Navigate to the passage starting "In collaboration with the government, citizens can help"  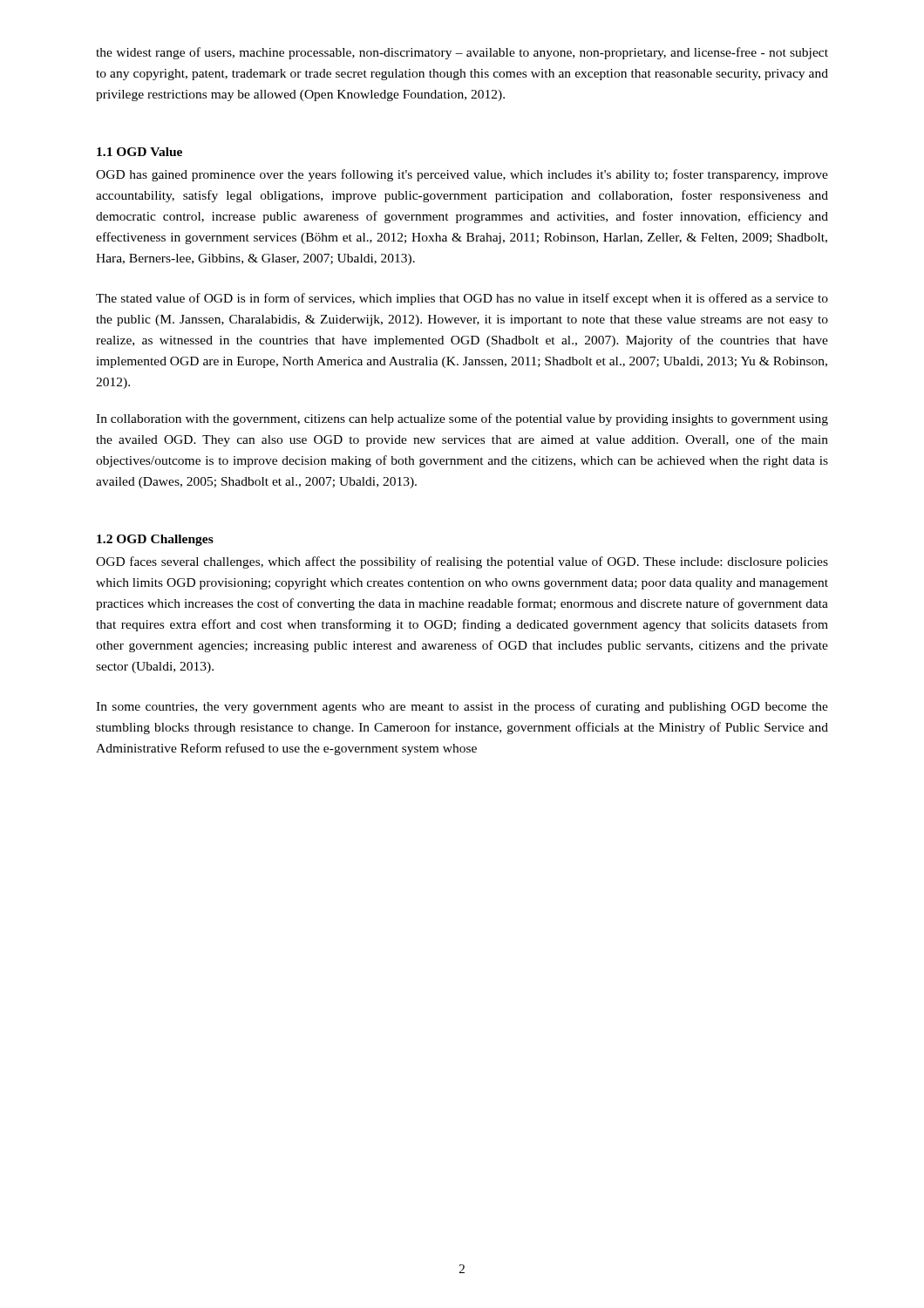[x=462, y=450]
